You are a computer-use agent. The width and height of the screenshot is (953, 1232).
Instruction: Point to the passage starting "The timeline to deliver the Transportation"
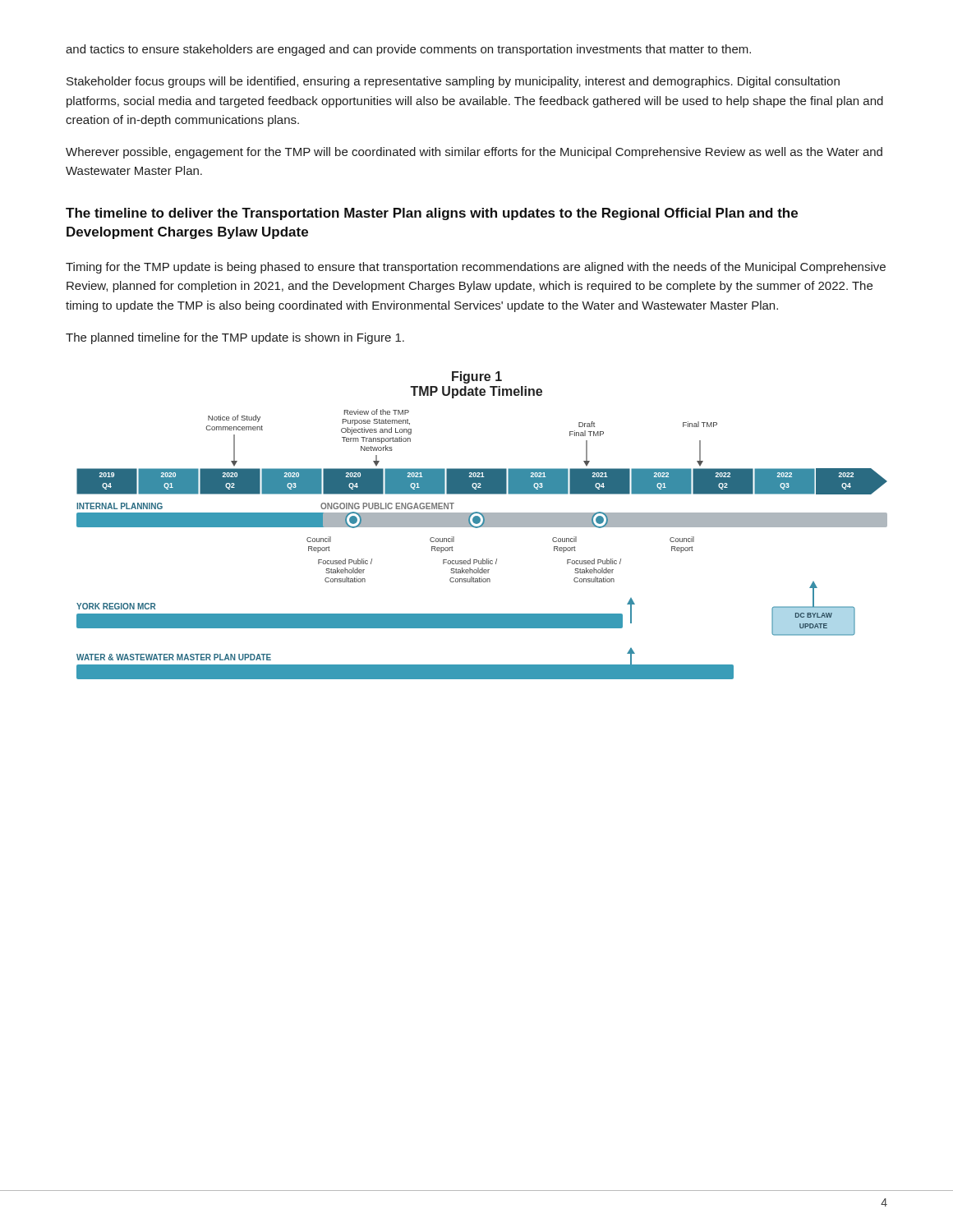point(432,222)
